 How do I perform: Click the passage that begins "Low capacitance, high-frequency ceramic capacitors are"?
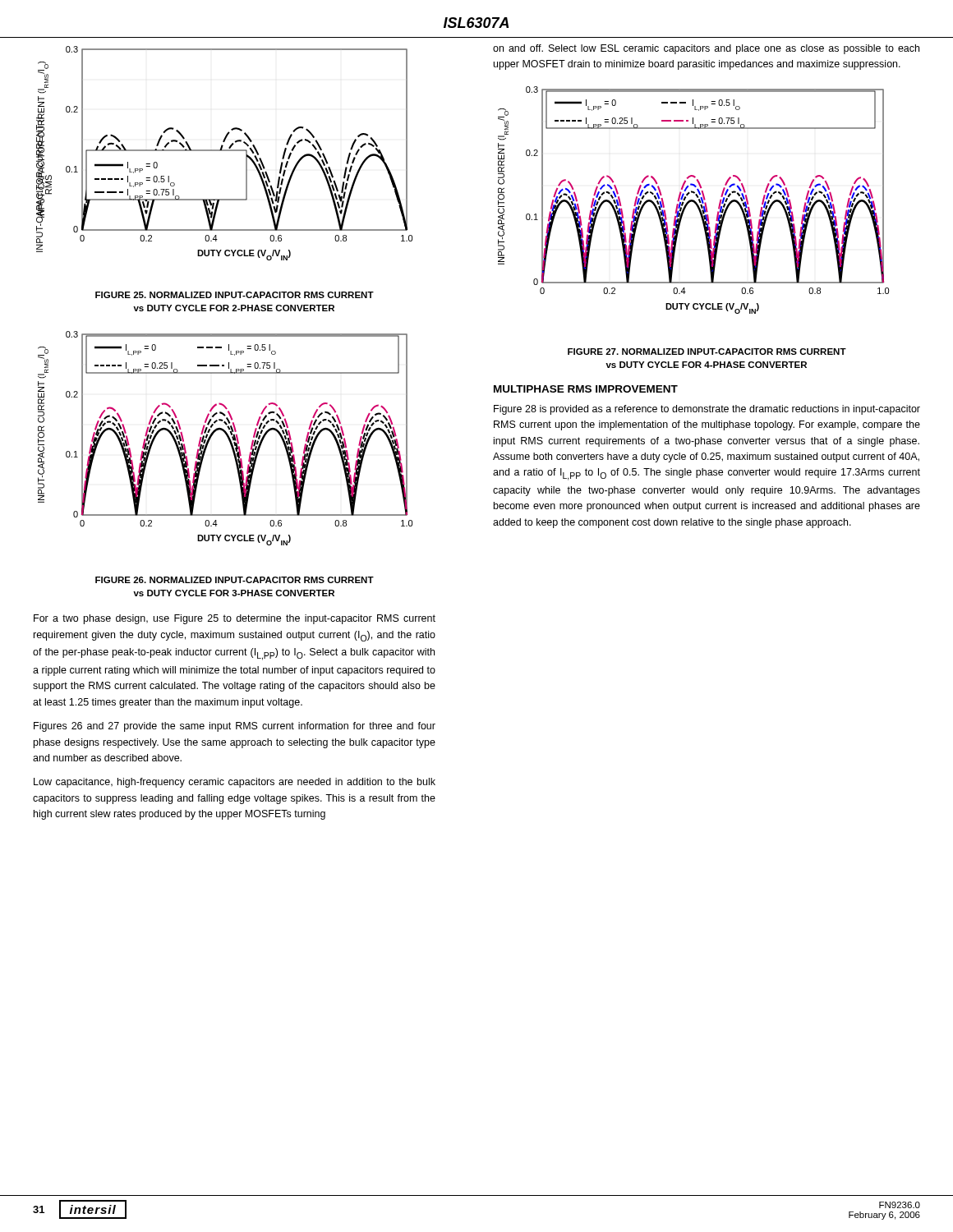point(234,798)
